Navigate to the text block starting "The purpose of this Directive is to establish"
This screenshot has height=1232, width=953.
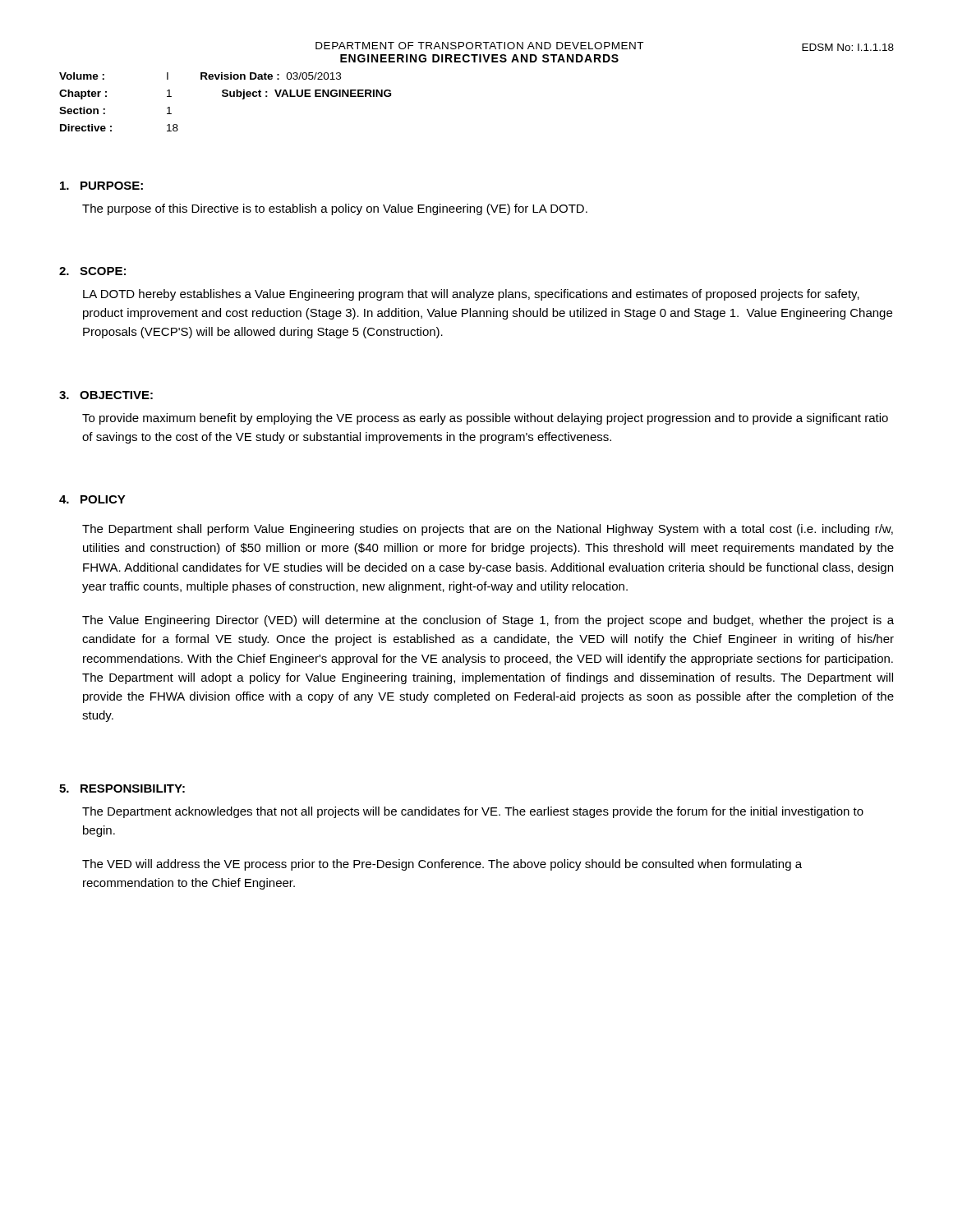coord(335,208)
